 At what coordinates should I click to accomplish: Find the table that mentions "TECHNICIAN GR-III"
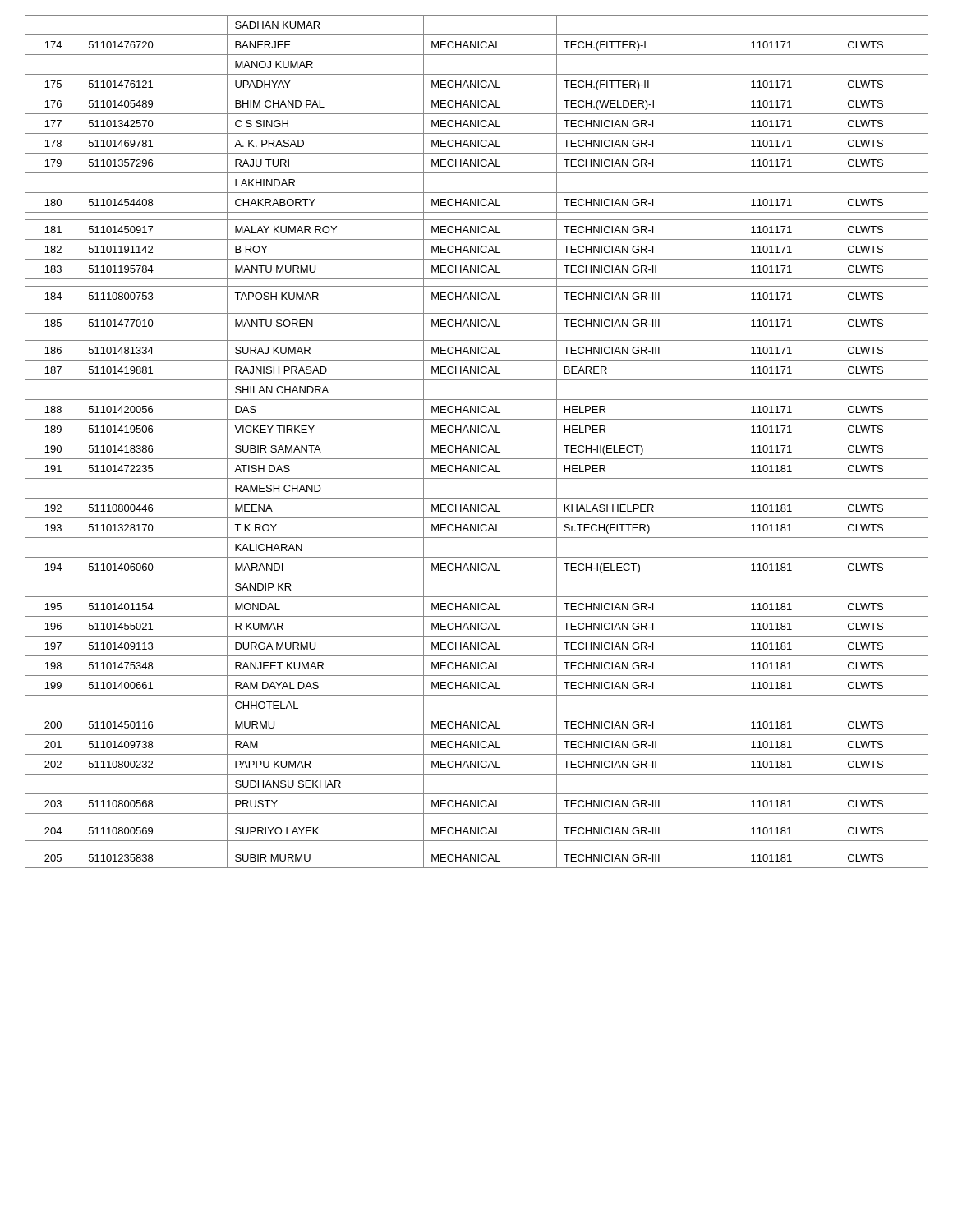[x=476, y=441]
